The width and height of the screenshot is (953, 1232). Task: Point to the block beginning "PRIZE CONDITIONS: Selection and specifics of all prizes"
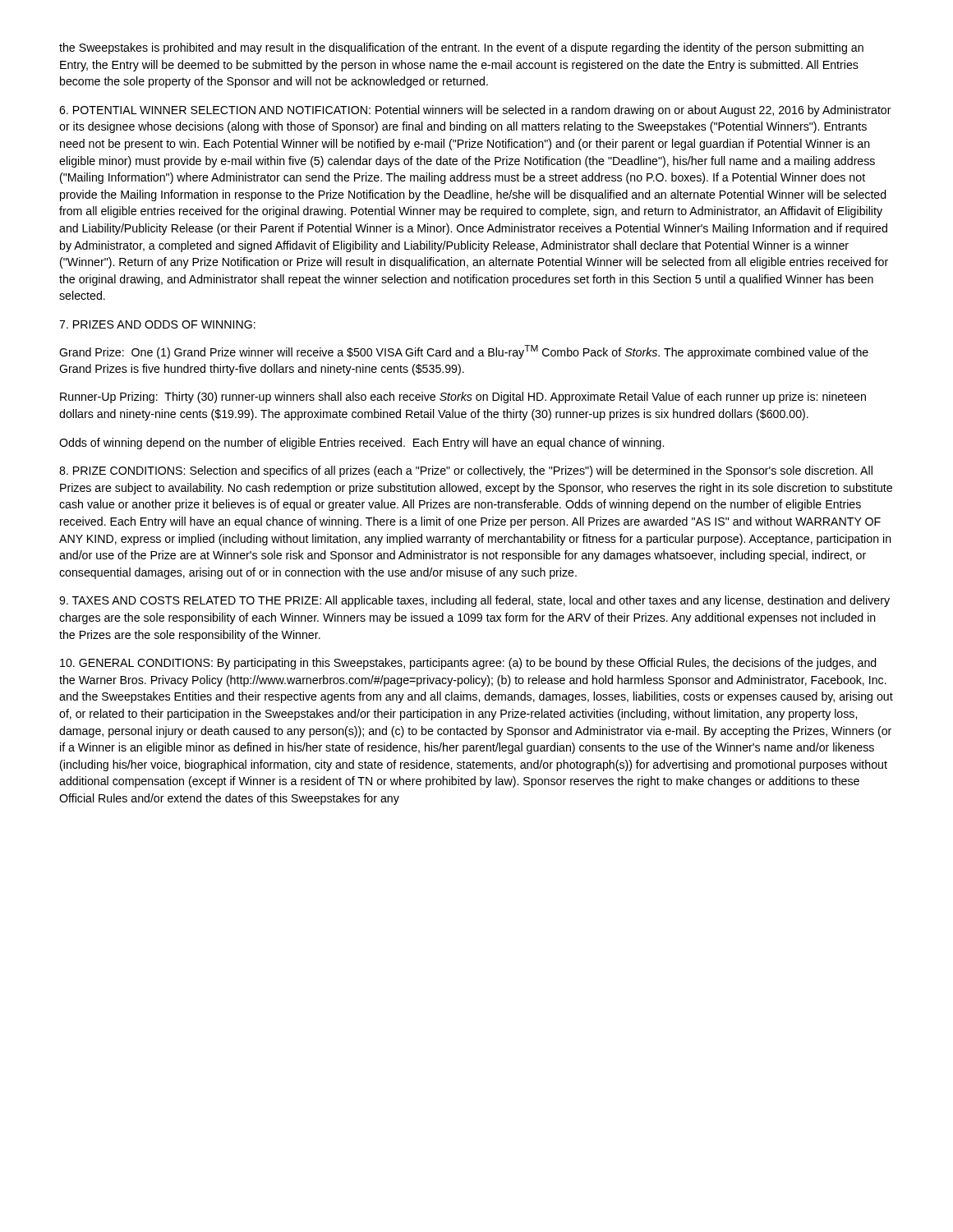[x=476, y=522]
